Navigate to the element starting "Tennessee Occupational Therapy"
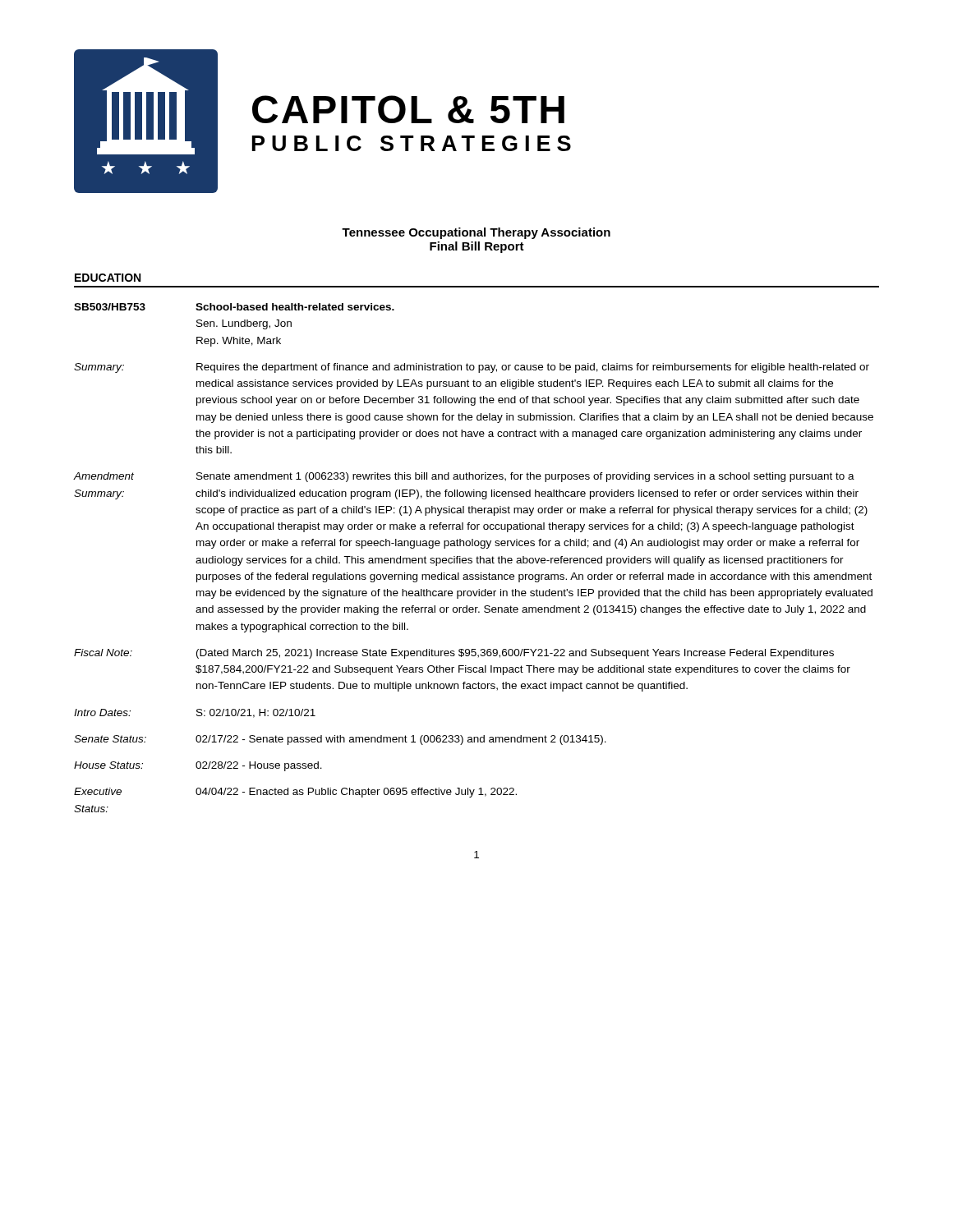Screen dimensions: 1232x953 [476, 239]
